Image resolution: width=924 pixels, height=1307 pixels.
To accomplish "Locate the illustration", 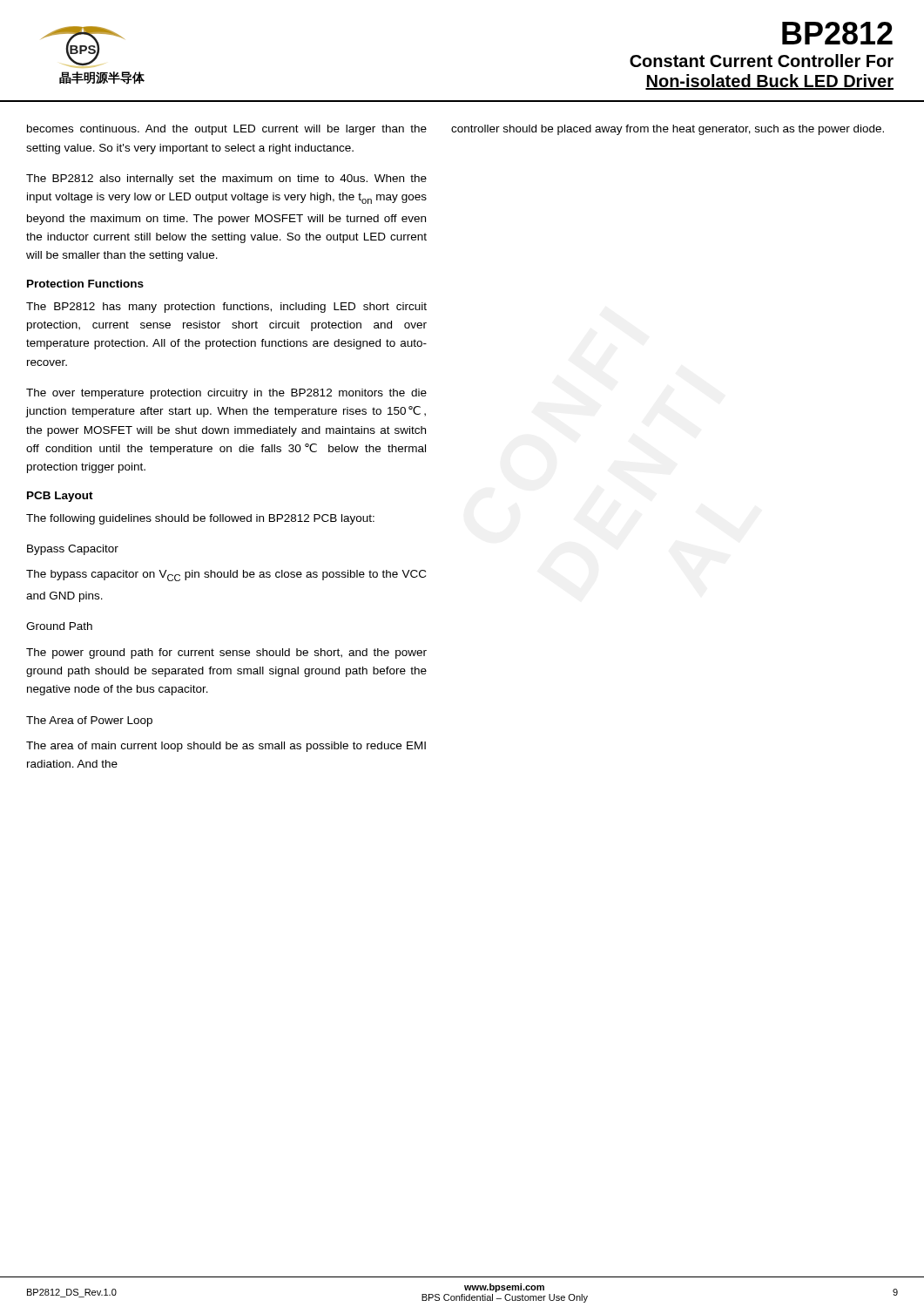I will point(634,481).
